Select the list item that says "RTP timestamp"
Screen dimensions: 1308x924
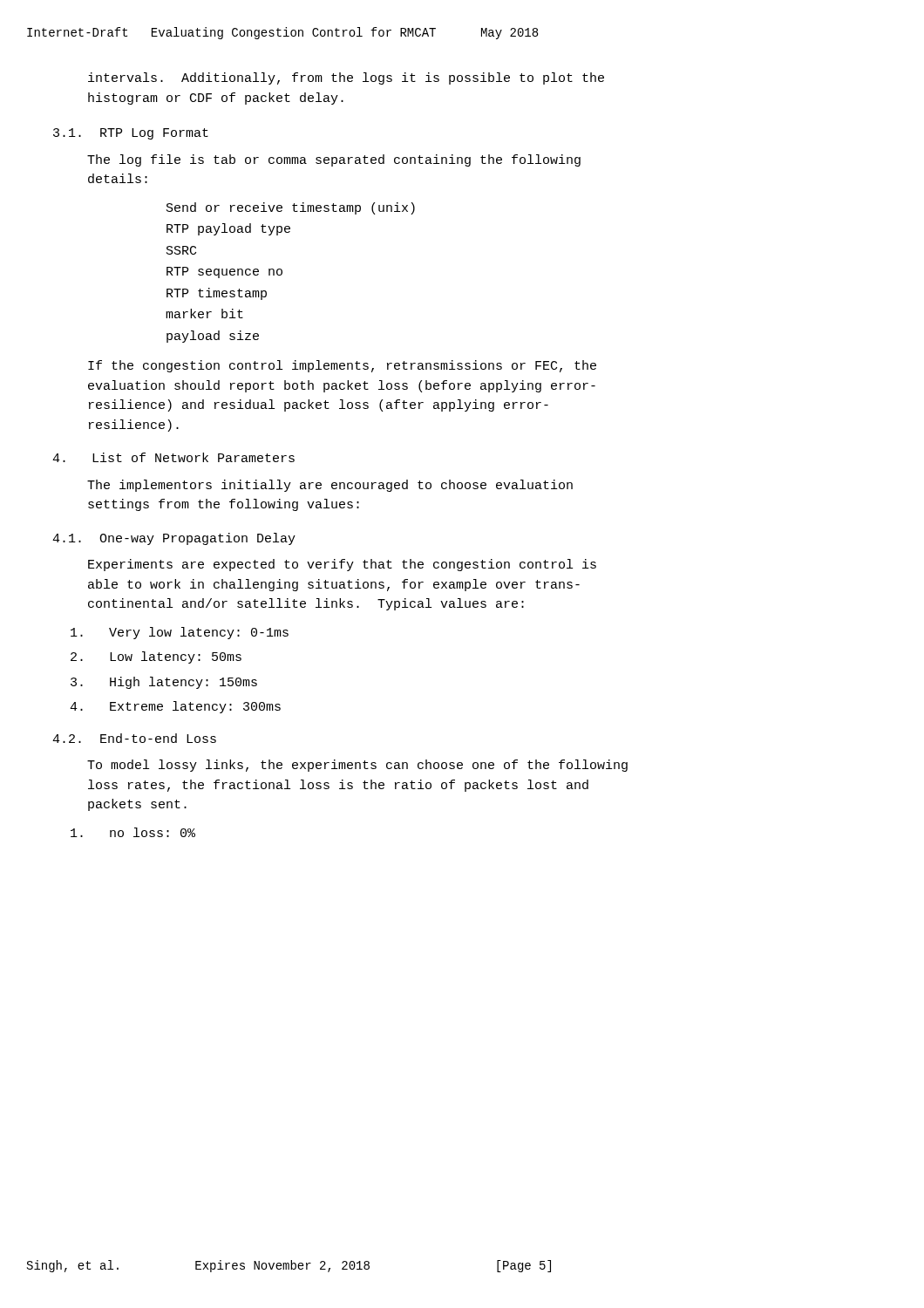click(x=217, y=294)
